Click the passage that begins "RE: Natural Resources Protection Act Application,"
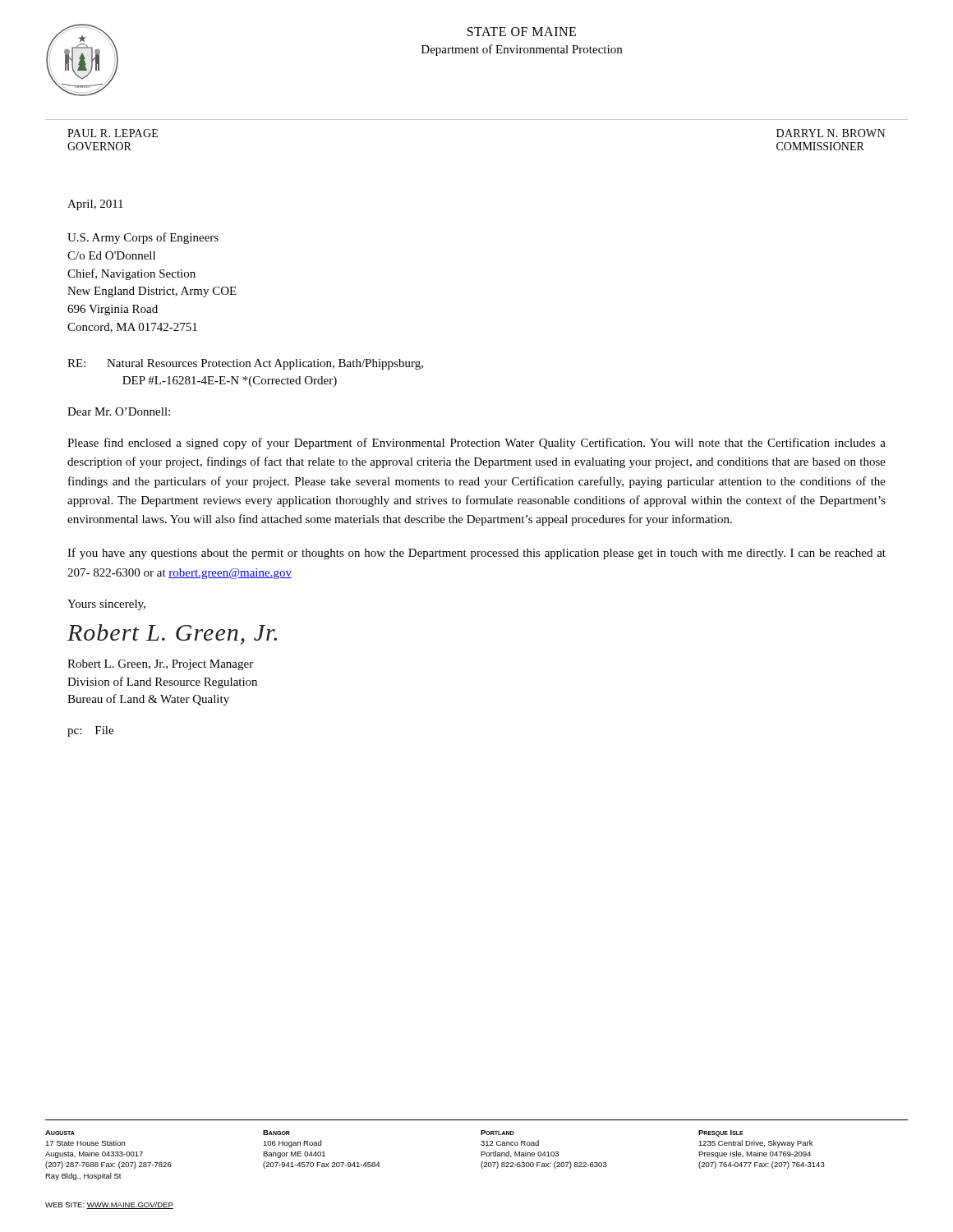This screenshot has width=953, height=1232. click(245, 364)
